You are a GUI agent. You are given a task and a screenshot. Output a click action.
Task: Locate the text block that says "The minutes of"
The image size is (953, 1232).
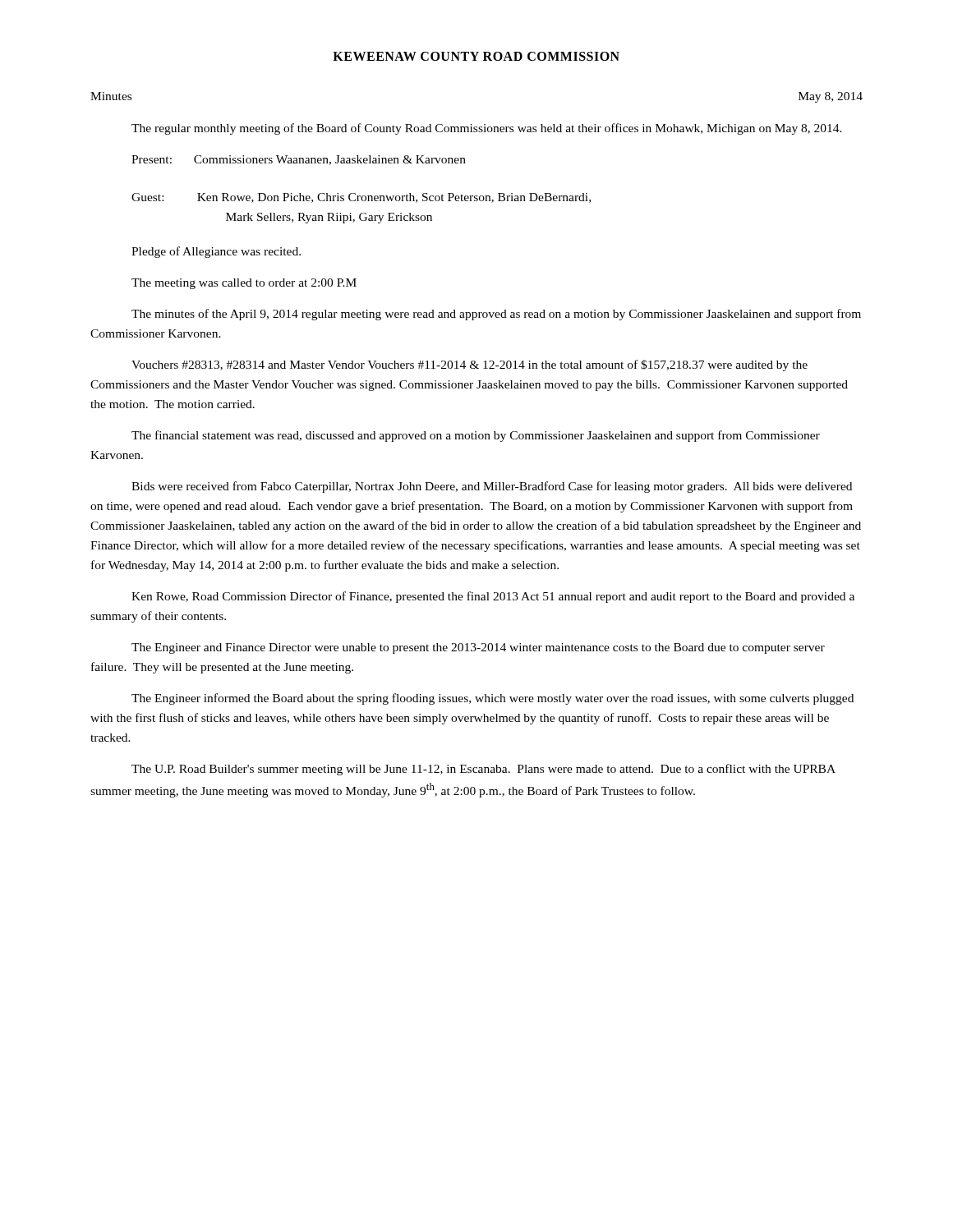click(x=476, y=323)
